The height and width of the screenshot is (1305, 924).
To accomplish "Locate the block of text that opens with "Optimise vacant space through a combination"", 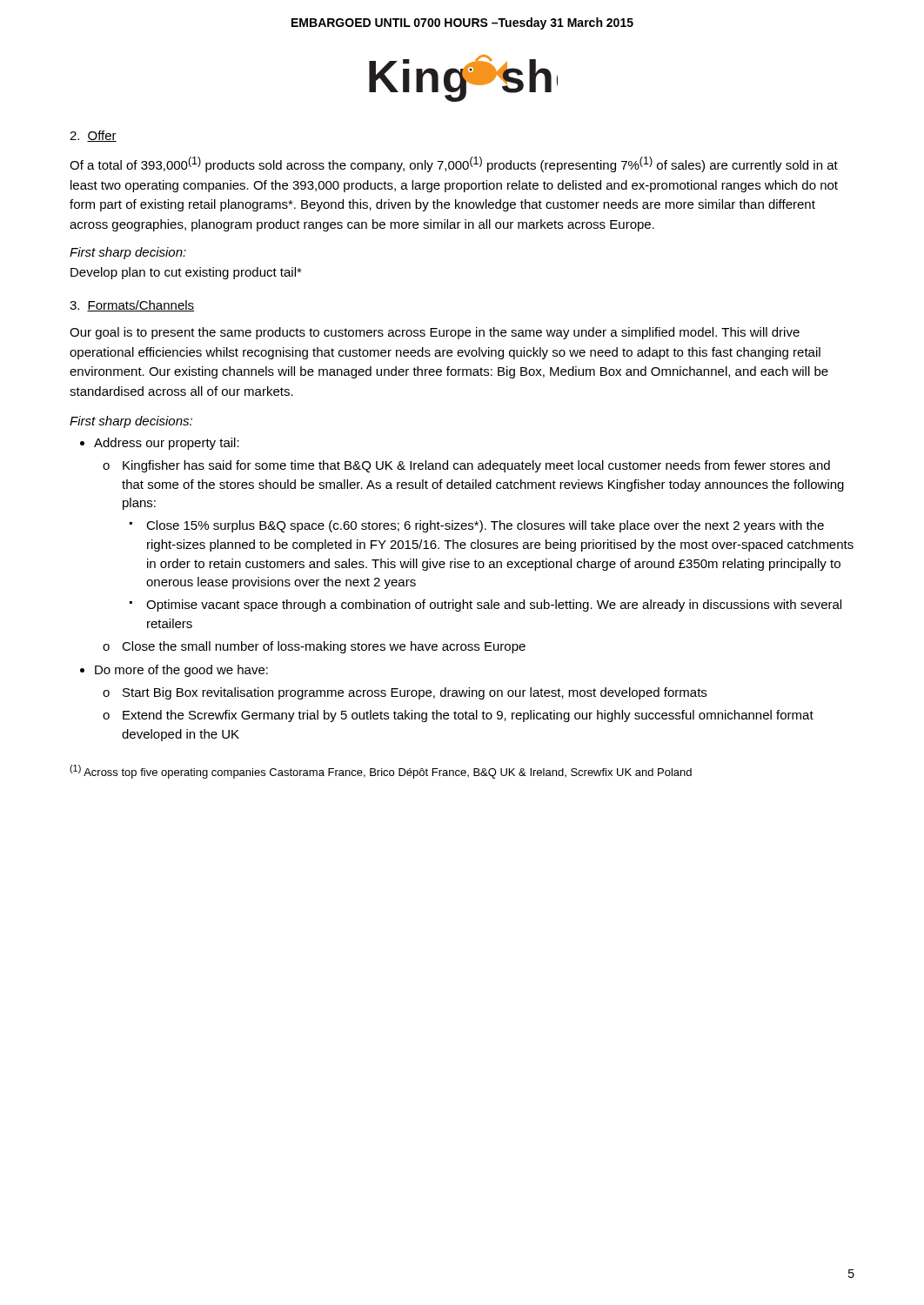I will click(494, 614).
